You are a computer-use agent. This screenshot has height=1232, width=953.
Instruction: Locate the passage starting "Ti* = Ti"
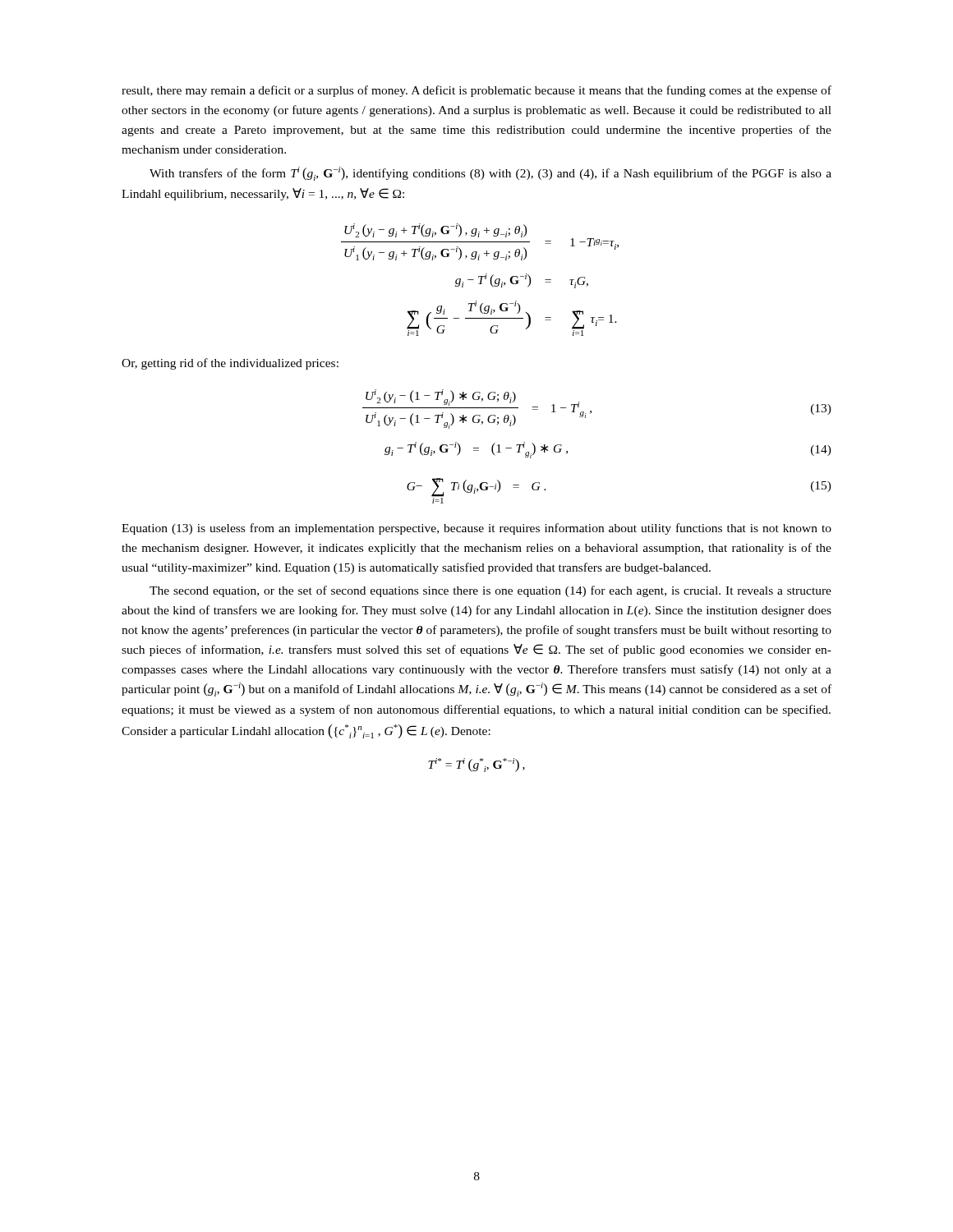(476, 765)
